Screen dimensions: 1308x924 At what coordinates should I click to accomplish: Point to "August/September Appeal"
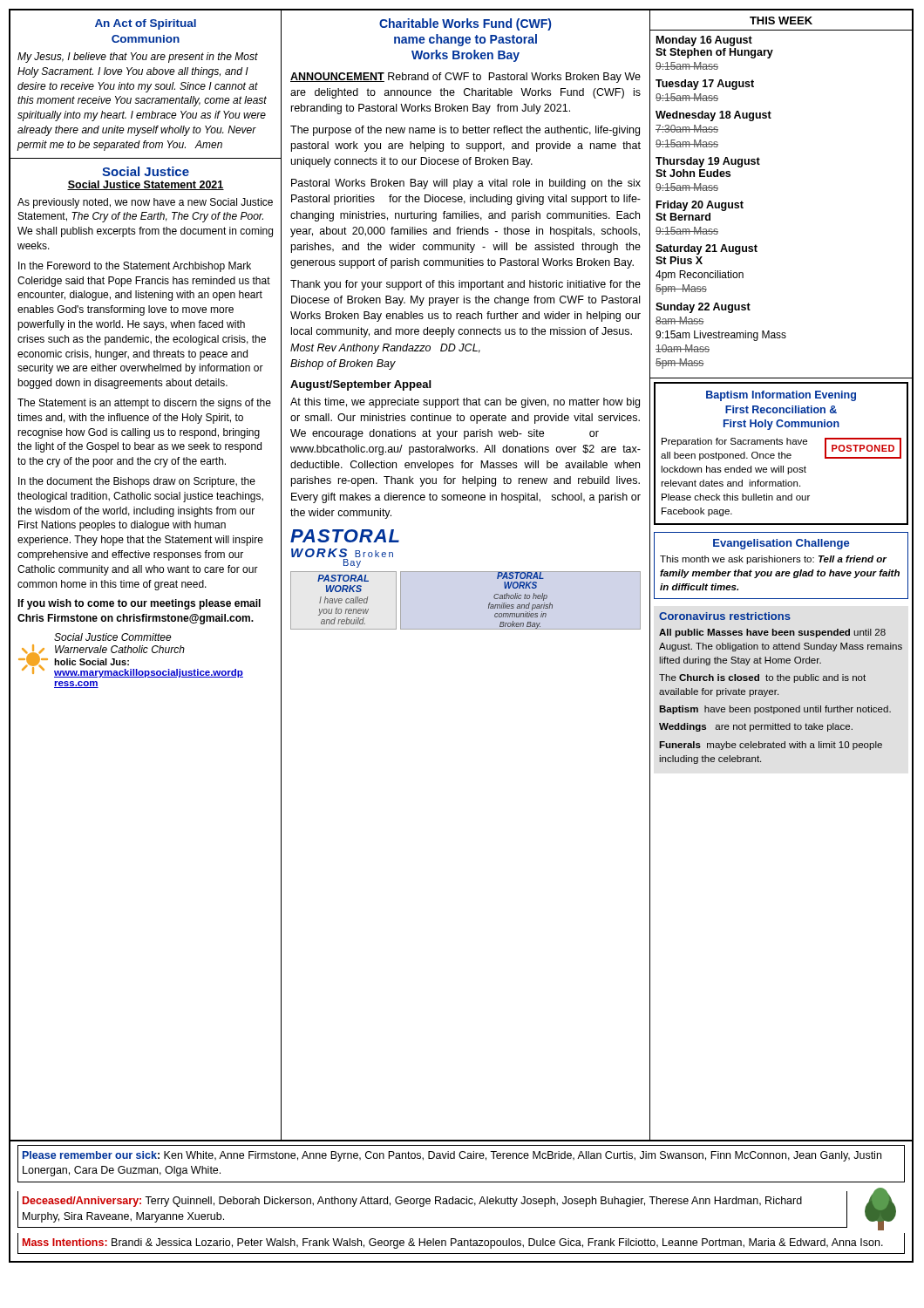tap(361, 384)
